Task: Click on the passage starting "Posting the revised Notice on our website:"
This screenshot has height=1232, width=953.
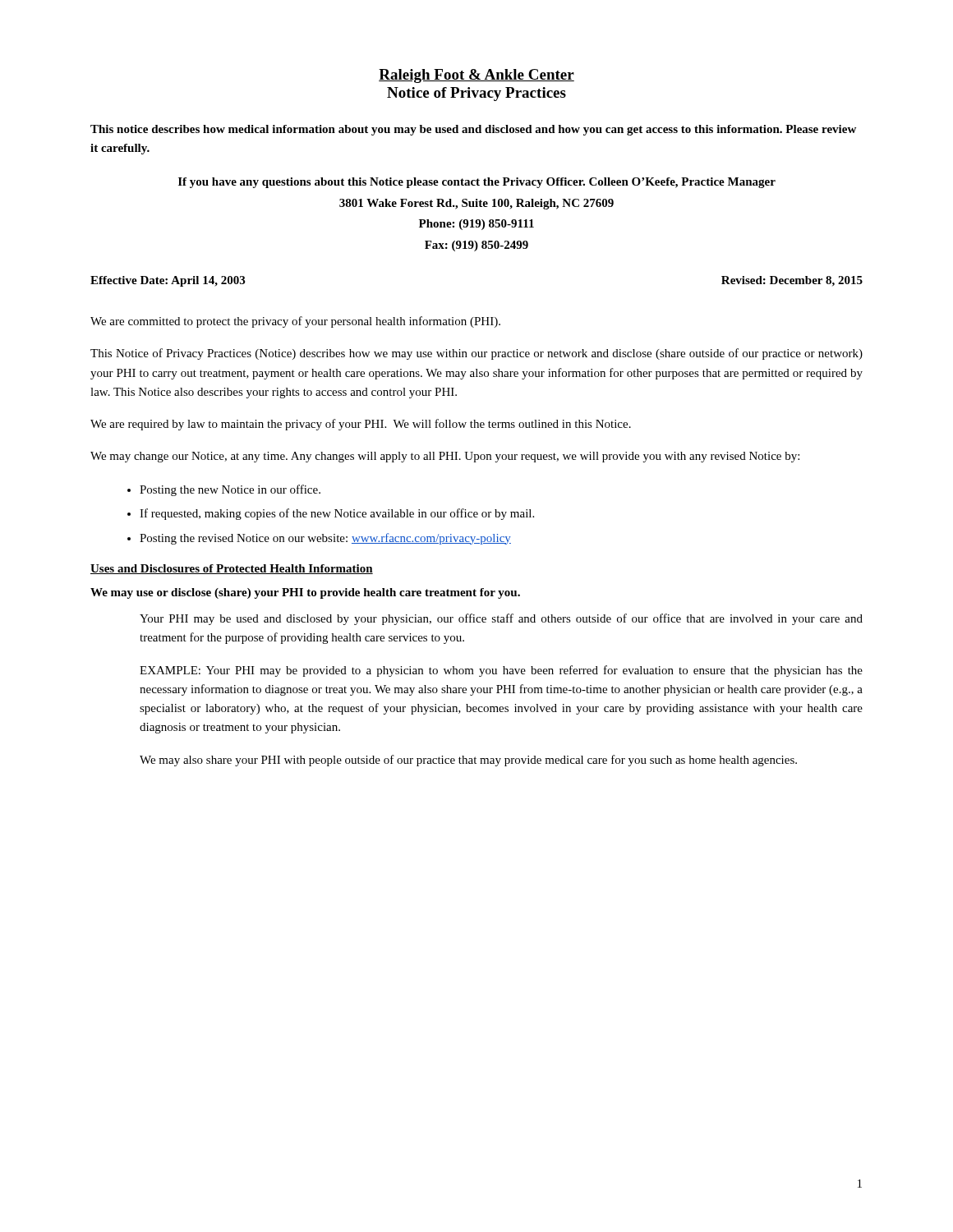Action: (x=325, y=538)
